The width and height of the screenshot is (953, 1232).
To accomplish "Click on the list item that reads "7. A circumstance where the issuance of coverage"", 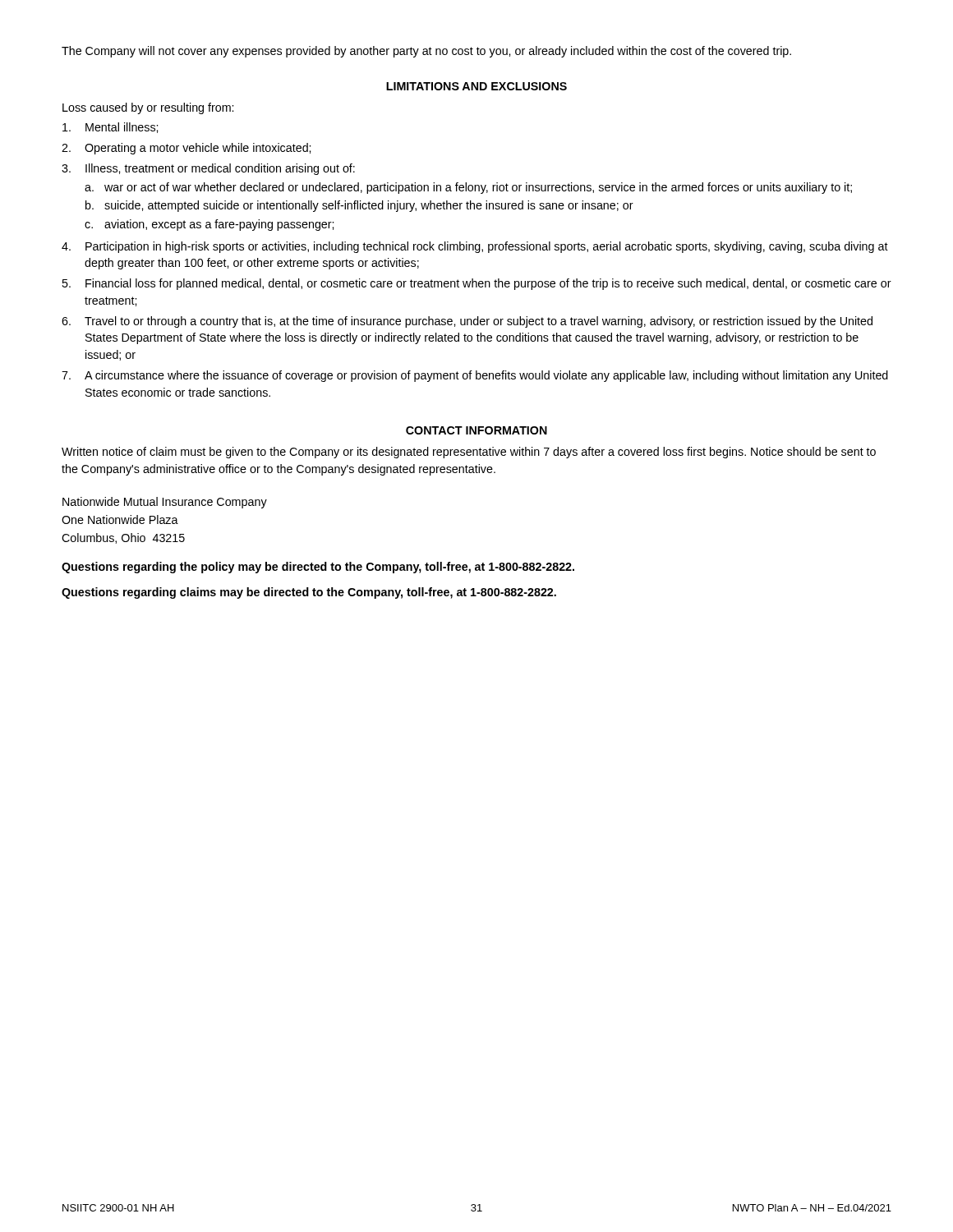I will [x=476, y=384].
